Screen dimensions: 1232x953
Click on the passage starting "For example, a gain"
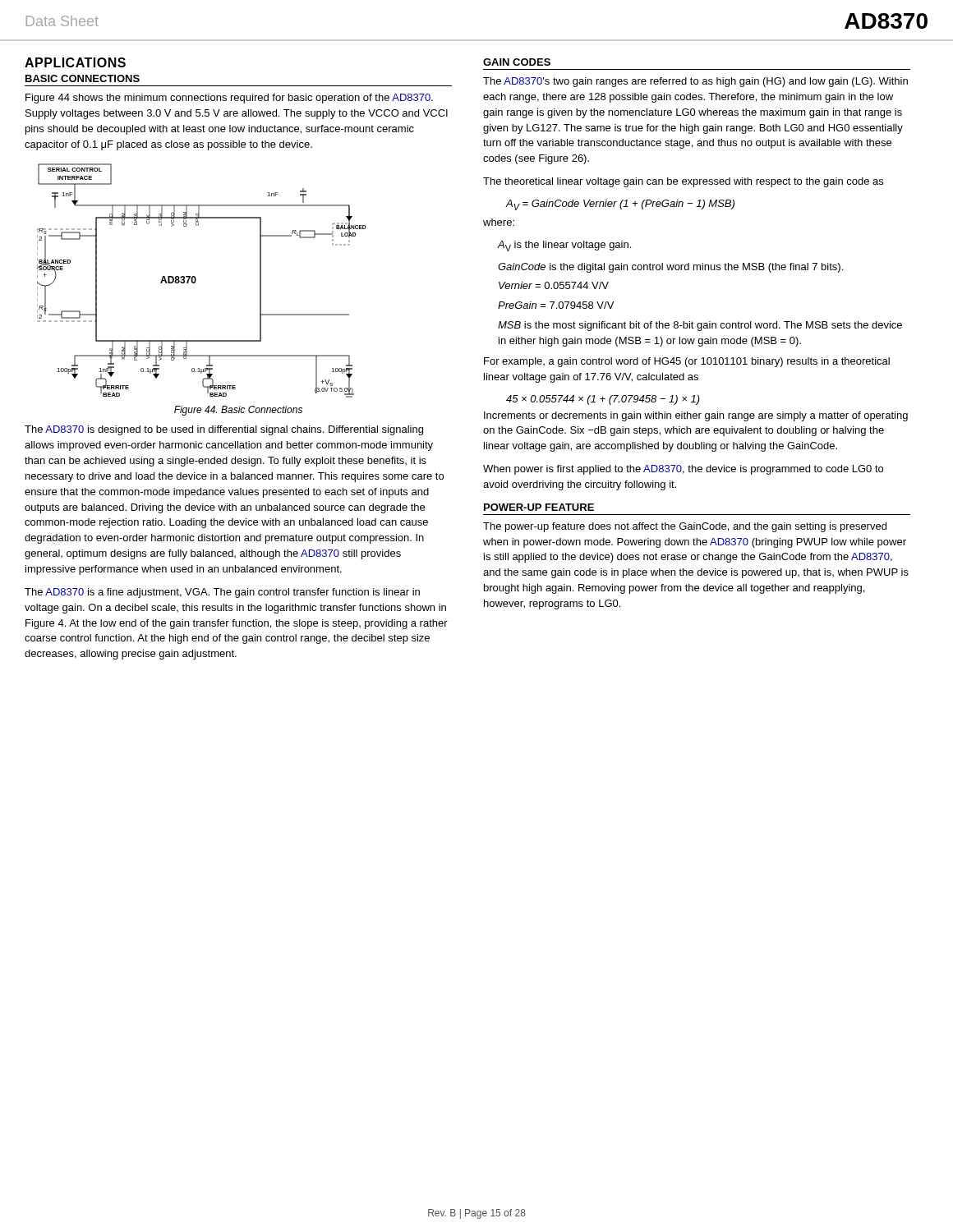(697, 369)
